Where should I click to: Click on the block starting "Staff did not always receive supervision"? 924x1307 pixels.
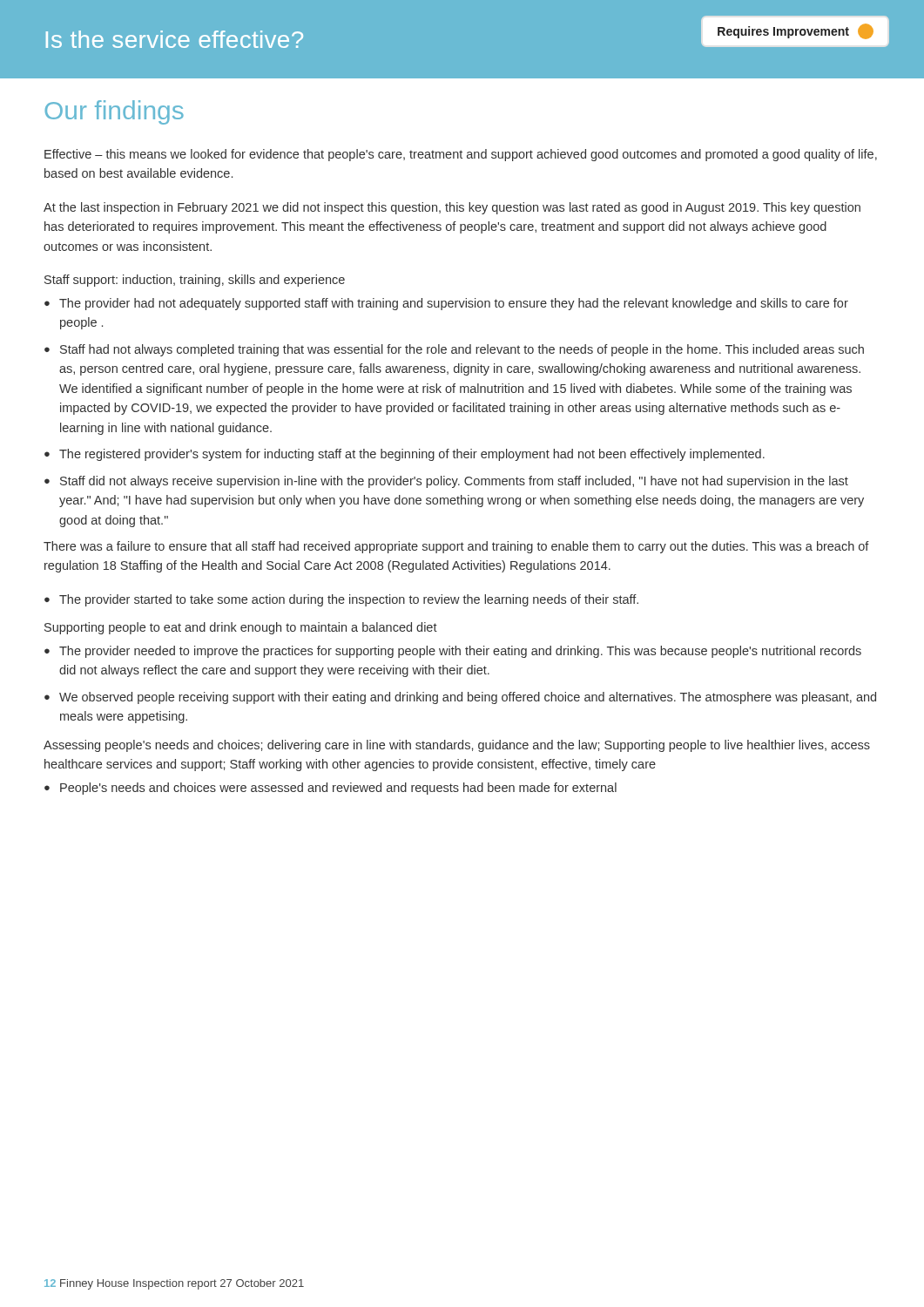[x=462, y=500]
